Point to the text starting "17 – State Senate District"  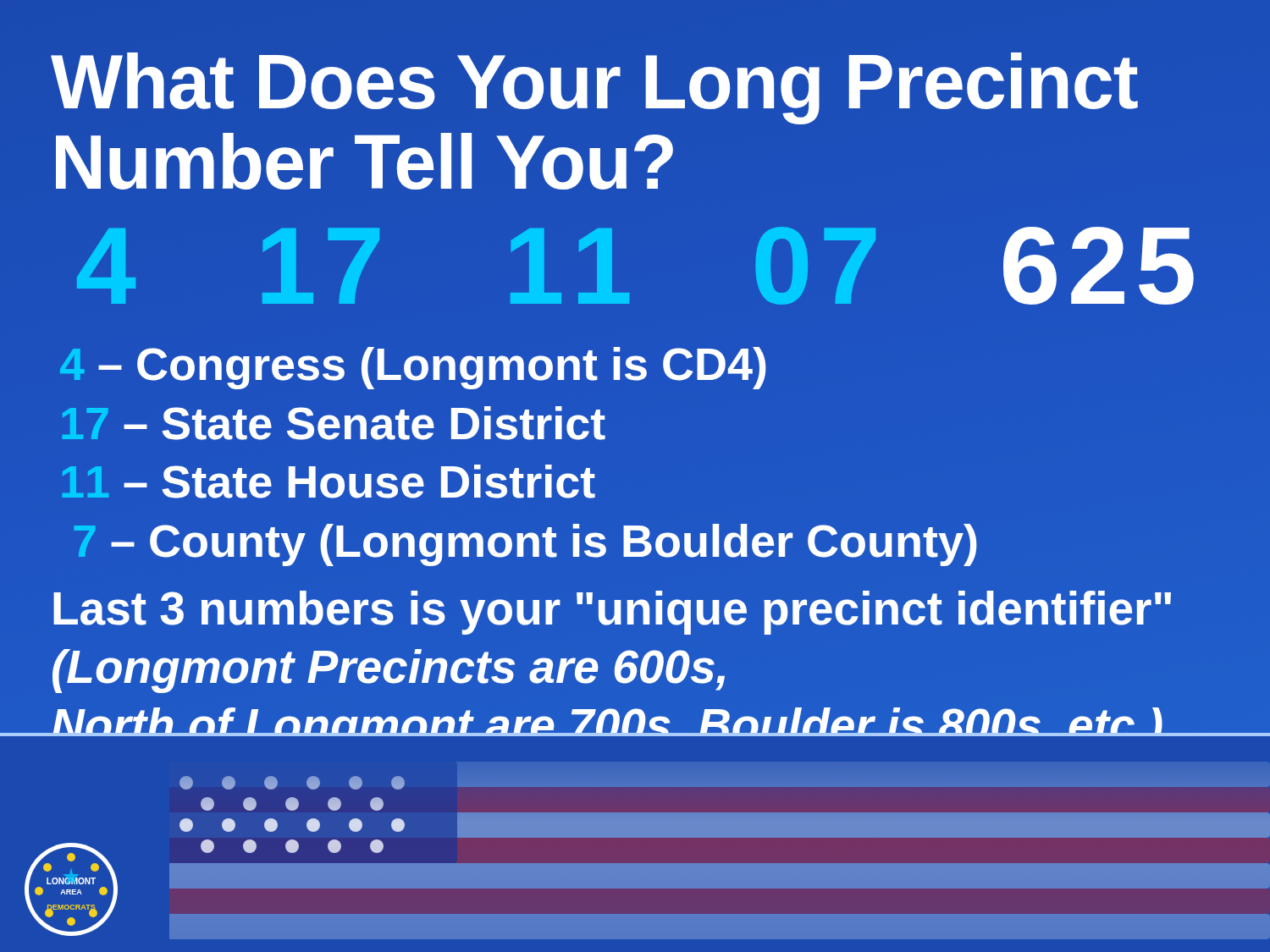tap(334, 423)
